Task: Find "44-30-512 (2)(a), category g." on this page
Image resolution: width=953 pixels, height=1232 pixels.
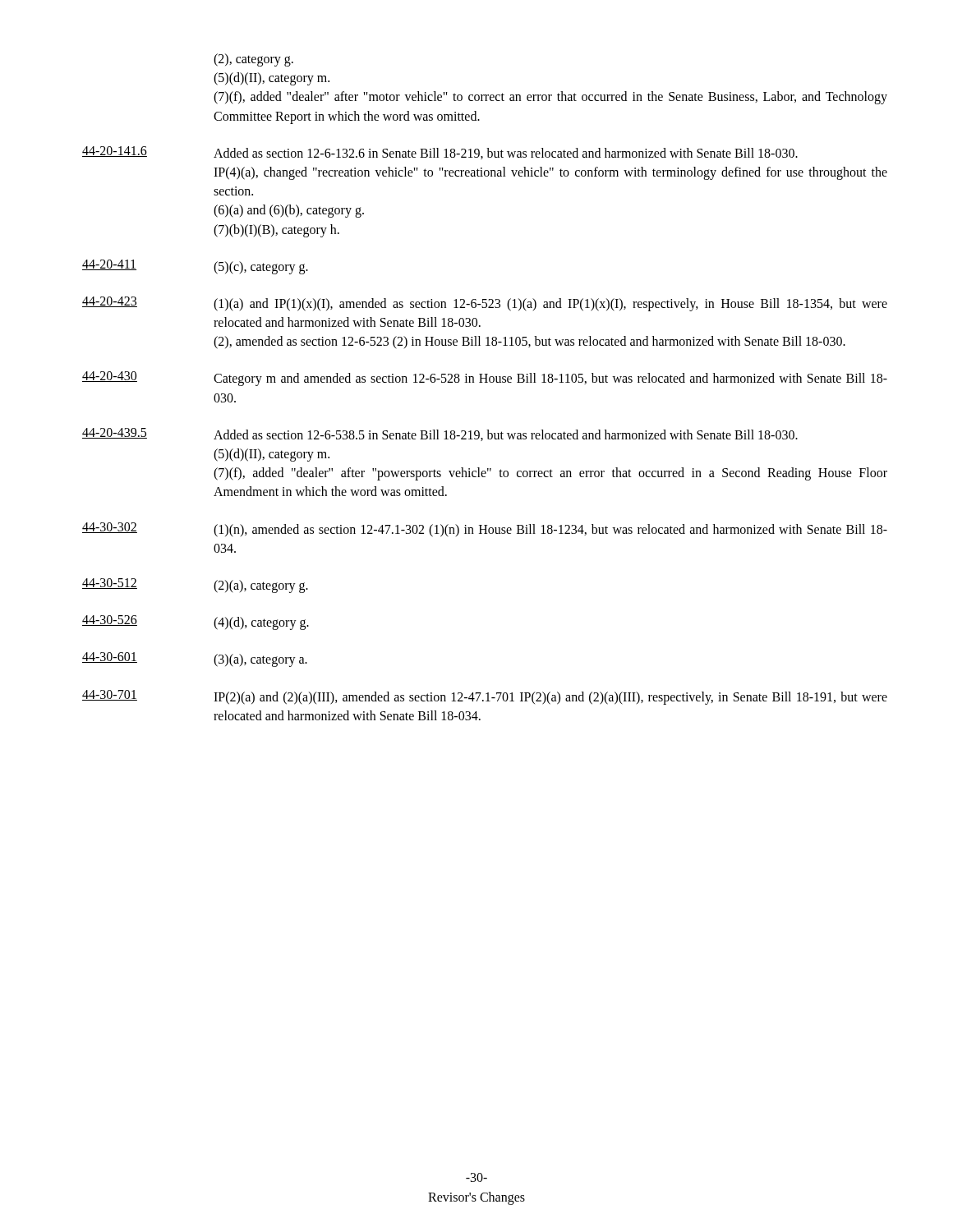Action: (x=110, y=586)
